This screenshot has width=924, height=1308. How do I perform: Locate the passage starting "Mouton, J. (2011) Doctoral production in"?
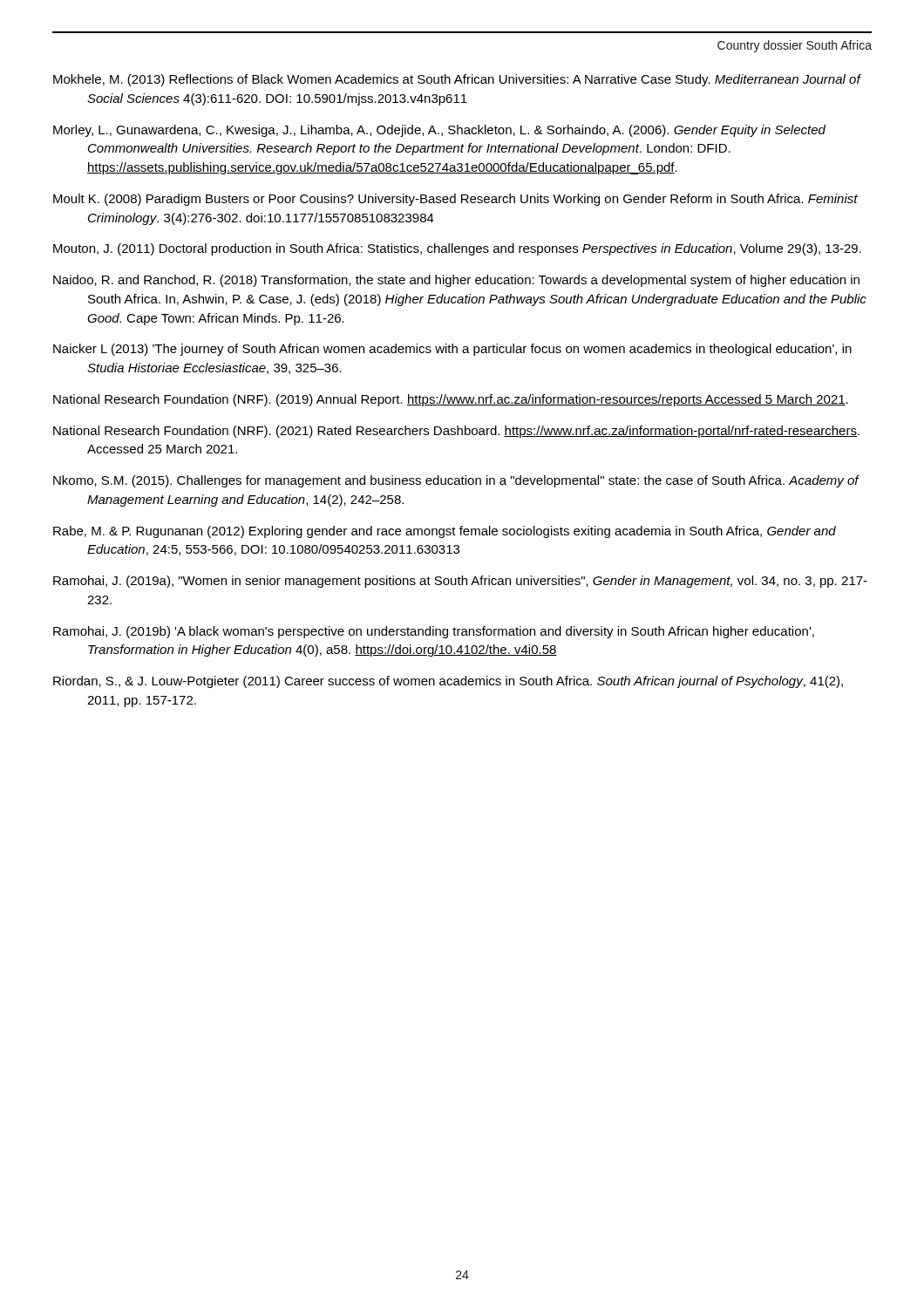[457, 249]
